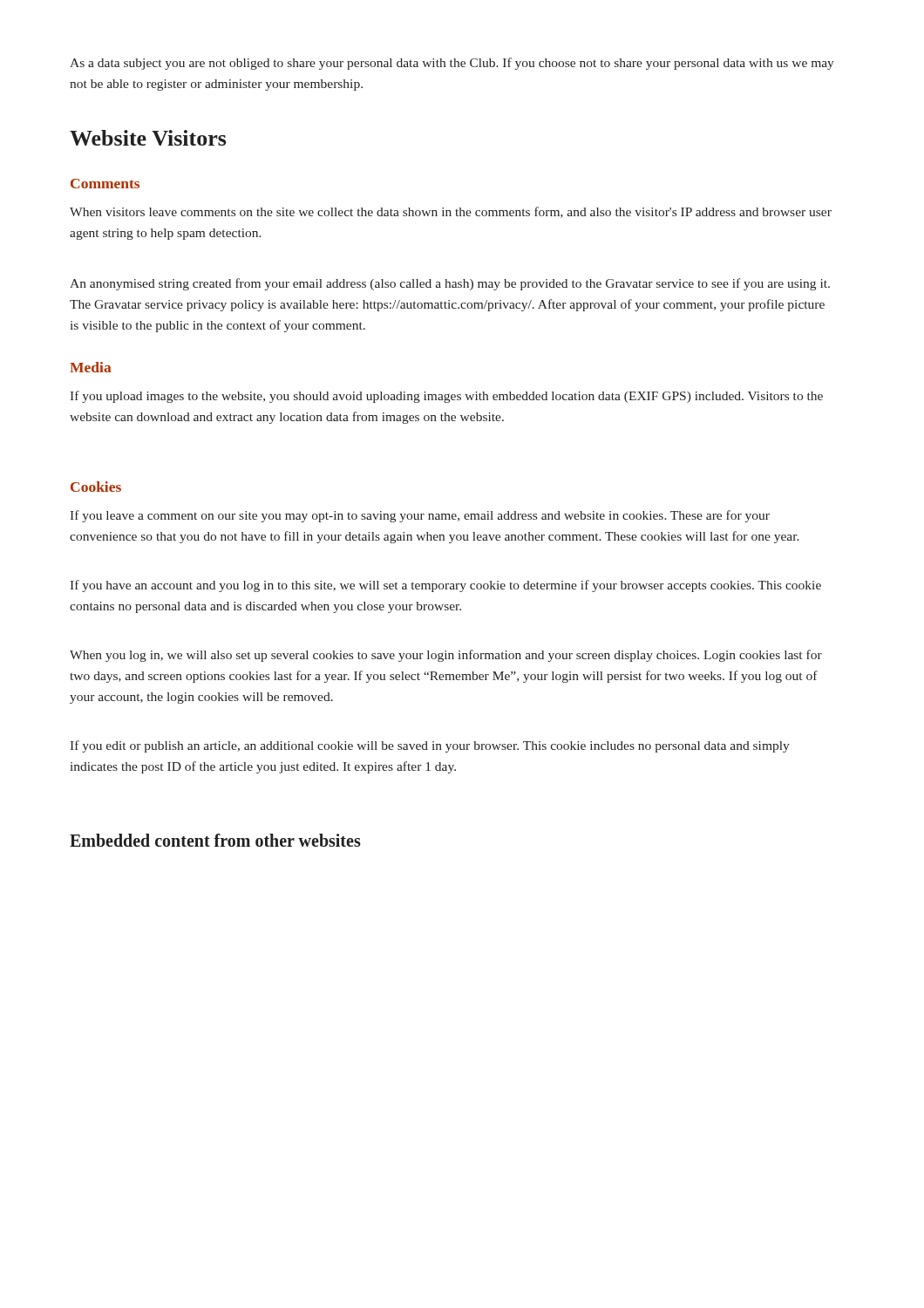Navigate to the block starting "Embedded content from other websites"
The height and width of the screenshot is (1308, 924).
pyautogui.click(x=215, y=841)
